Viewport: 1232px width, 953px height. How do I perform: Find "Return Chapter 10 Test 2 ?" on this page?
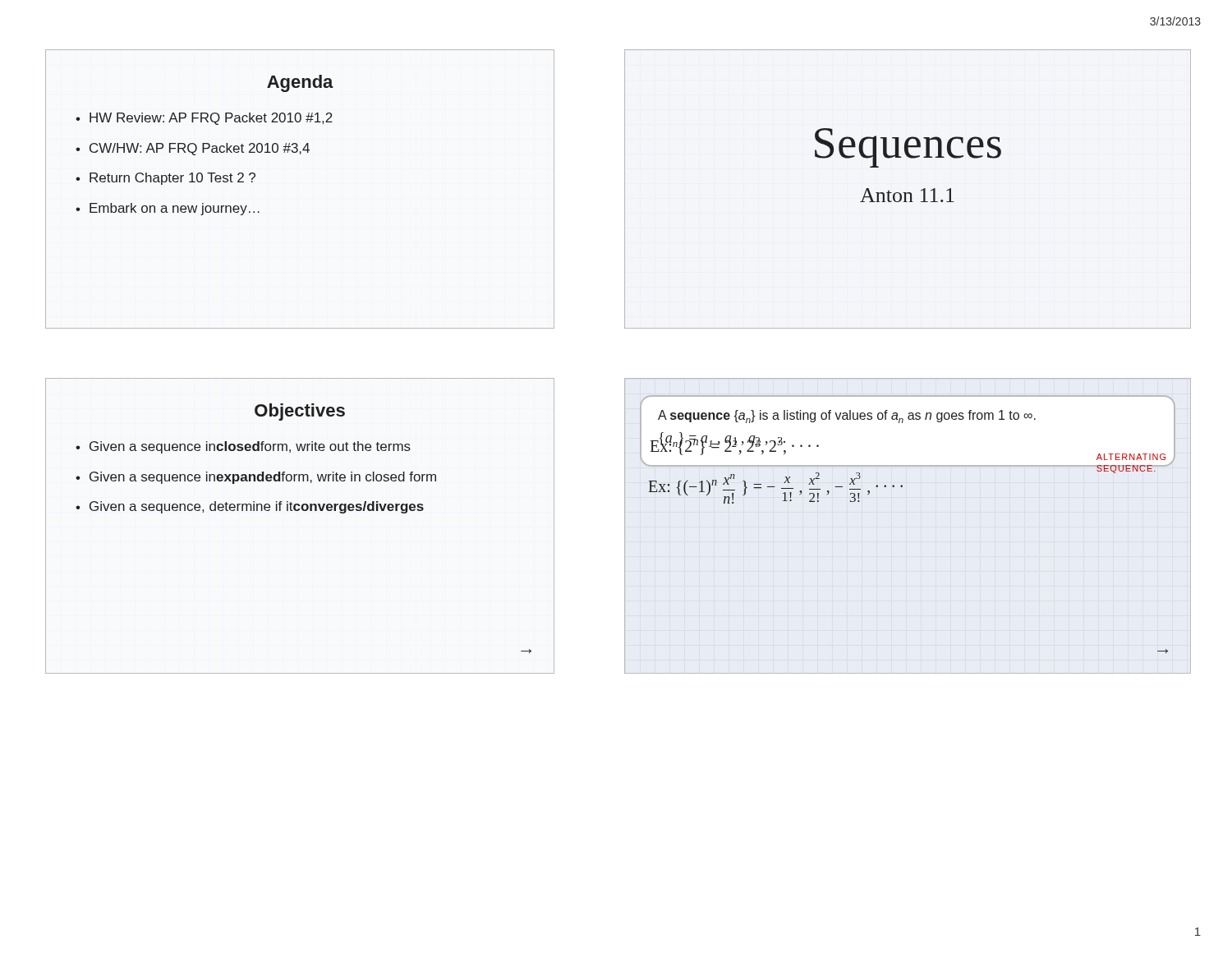[172, 178]
